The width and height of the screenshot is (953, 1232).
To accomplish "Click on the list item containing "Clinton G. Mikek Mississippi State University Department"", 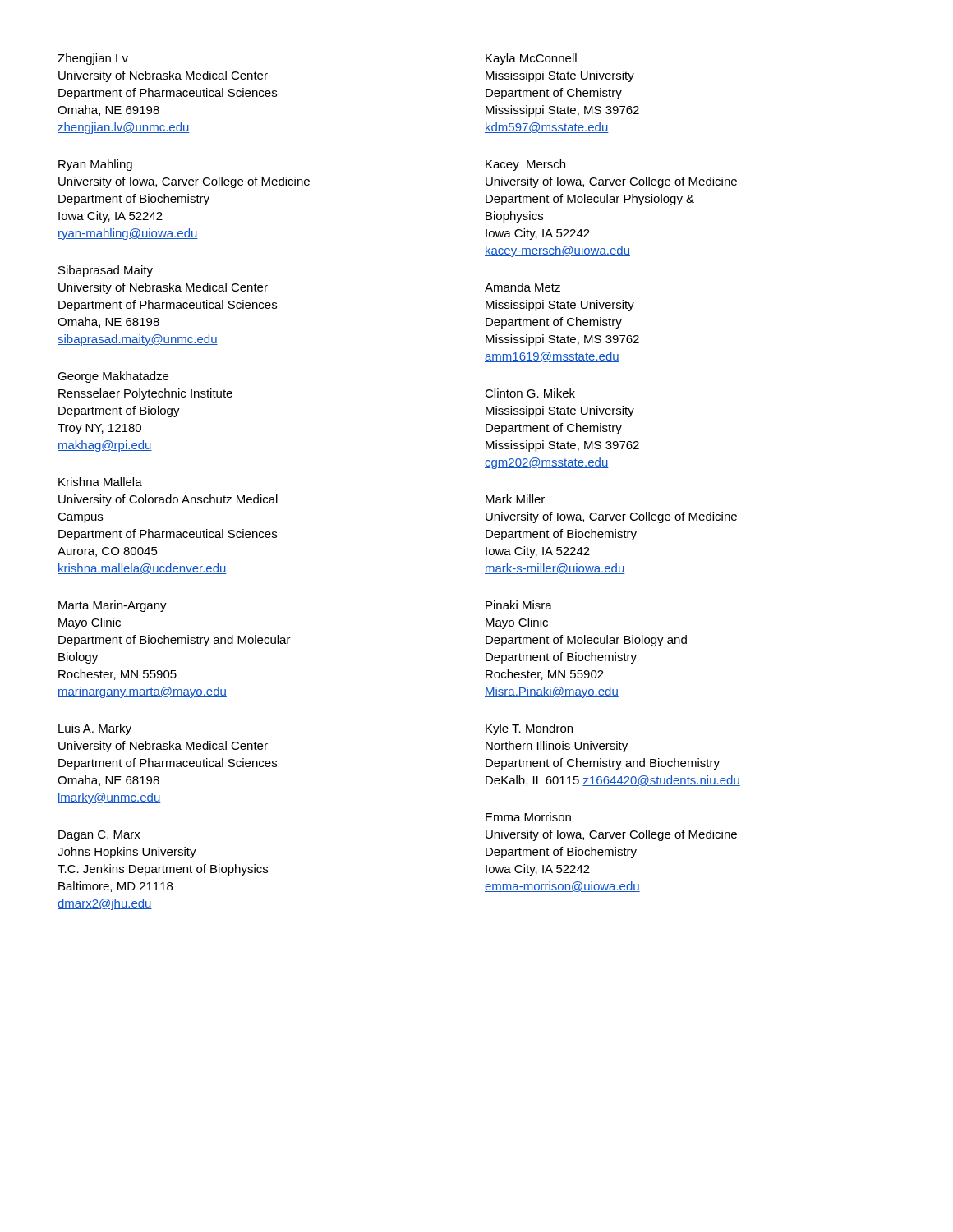I will pos(530,393).
